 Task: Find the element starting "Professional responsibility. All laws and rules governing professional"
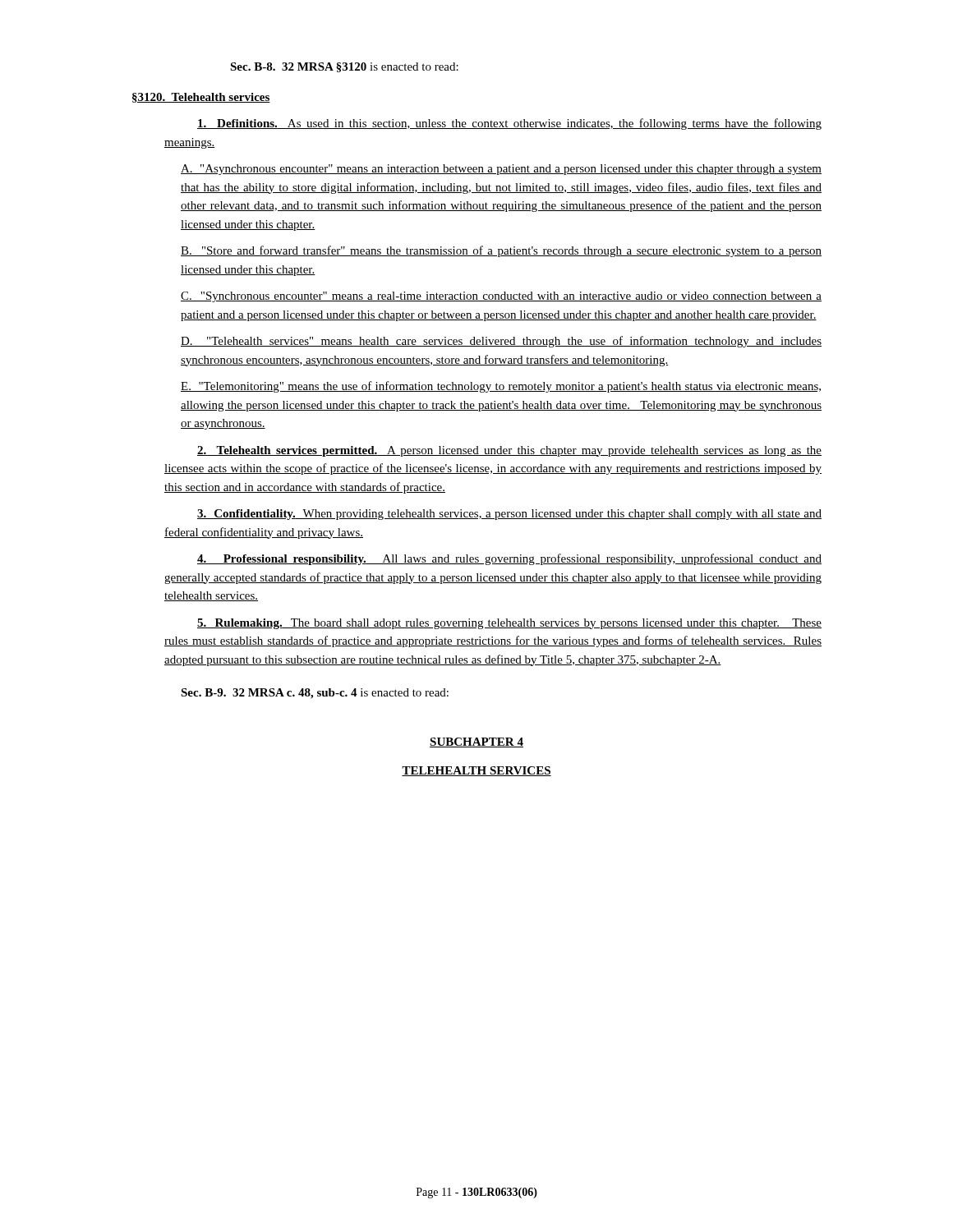(493, 577)
